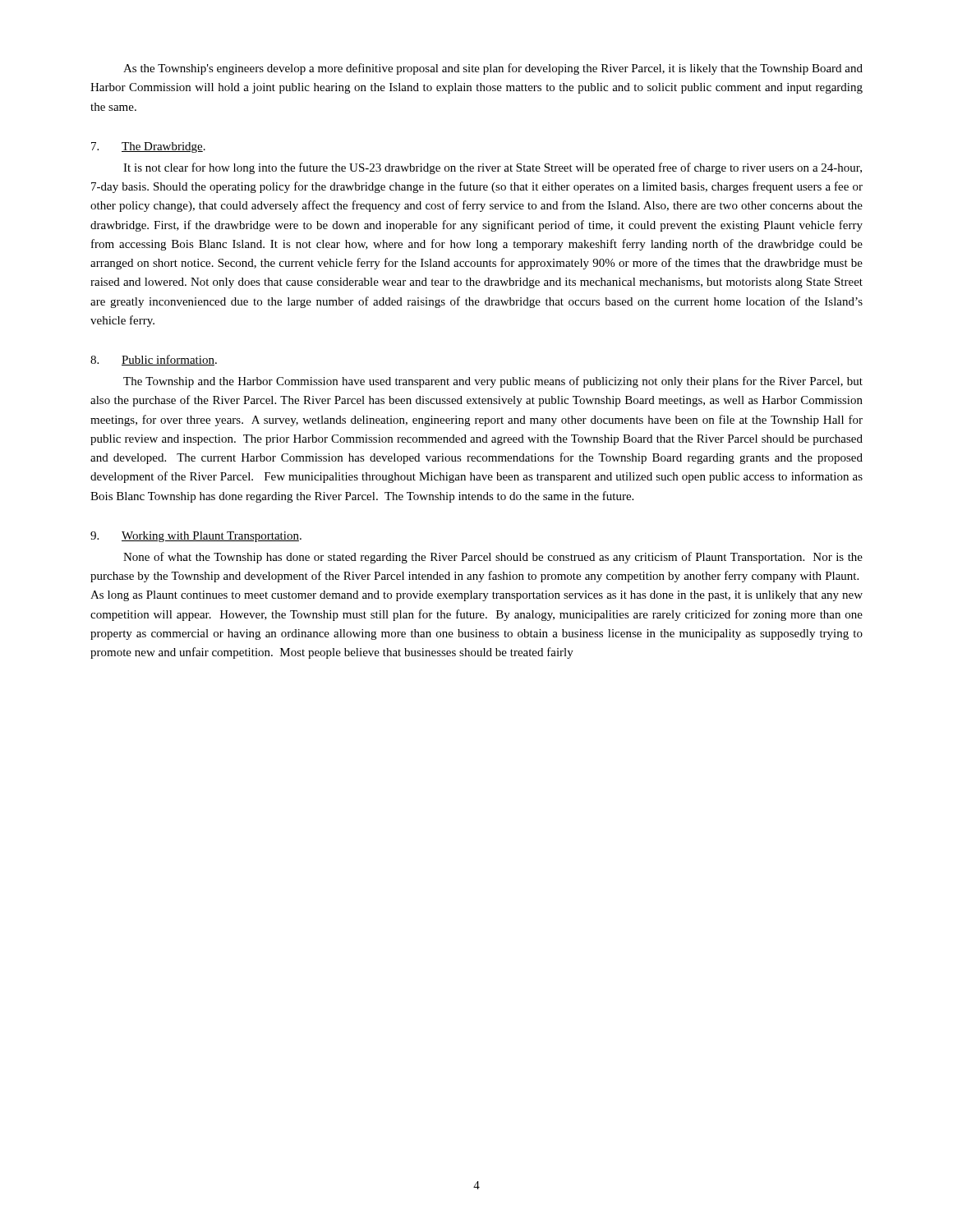Locate the text starting "9. Working with Plaunt Transportation."

(196, 536)
